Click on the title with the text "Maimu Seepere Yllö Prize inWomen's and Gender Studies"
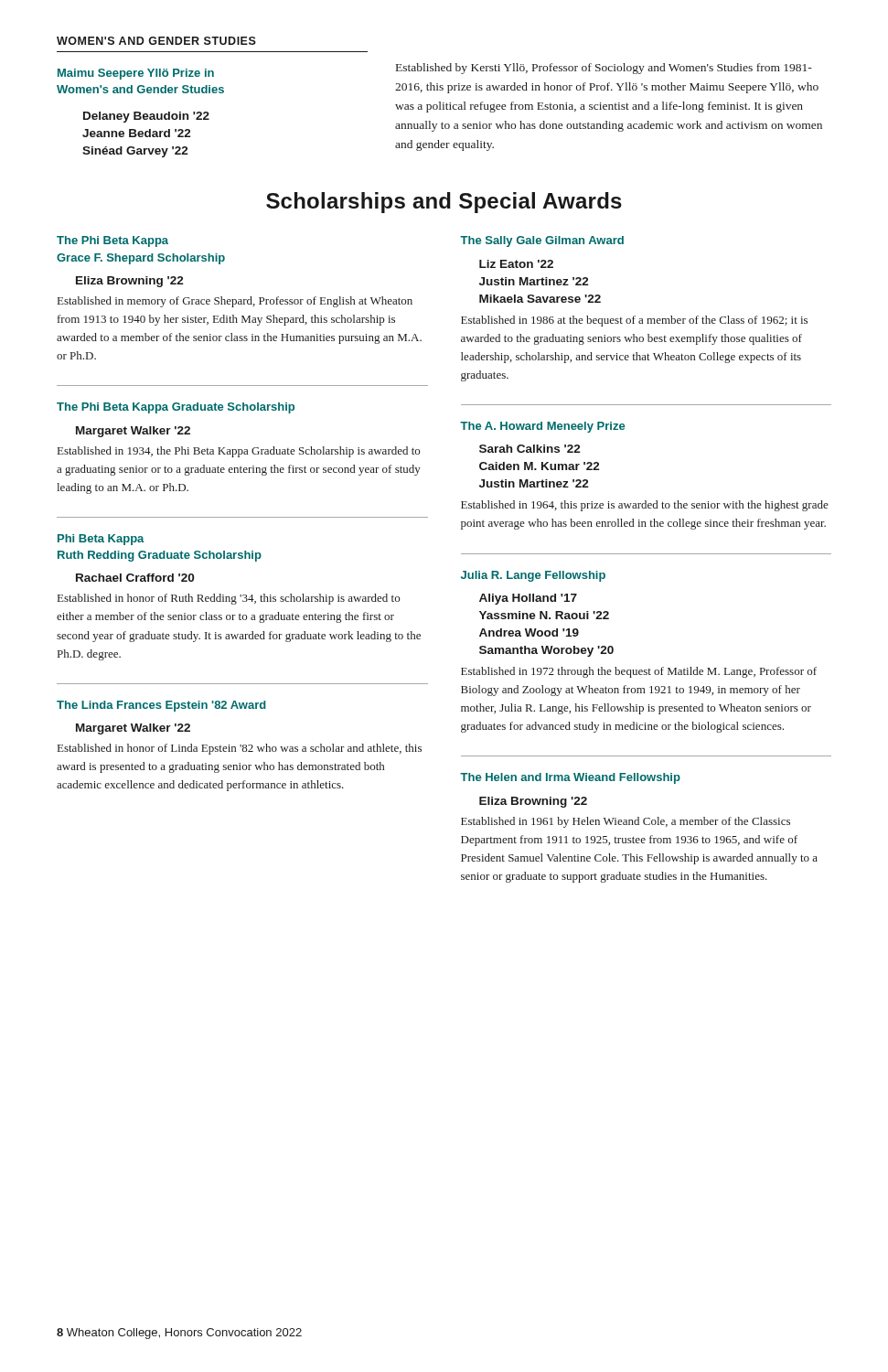 (141, 81)
